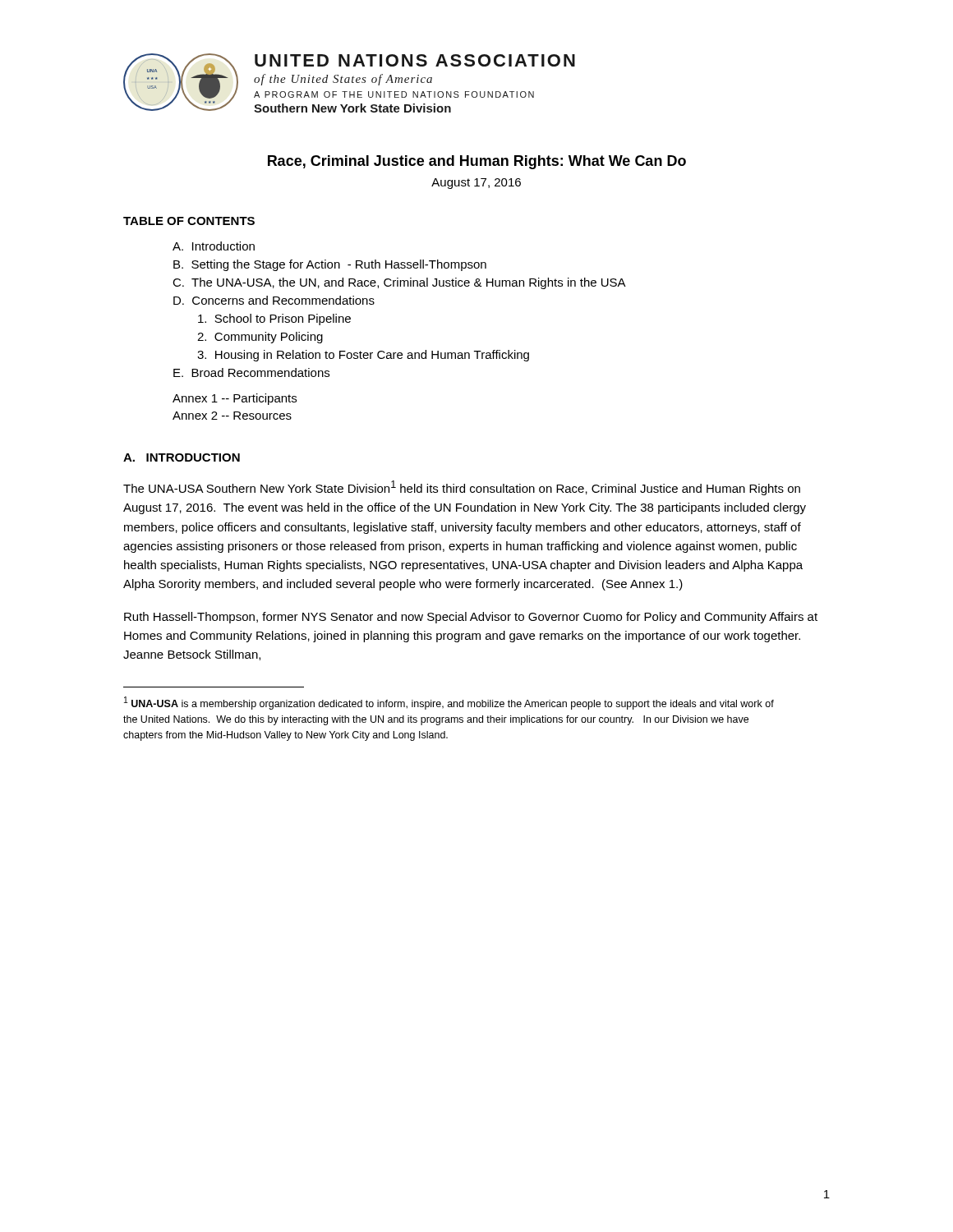Find the text starting "Annex 2 -- Resources"

tap(232, 415)
